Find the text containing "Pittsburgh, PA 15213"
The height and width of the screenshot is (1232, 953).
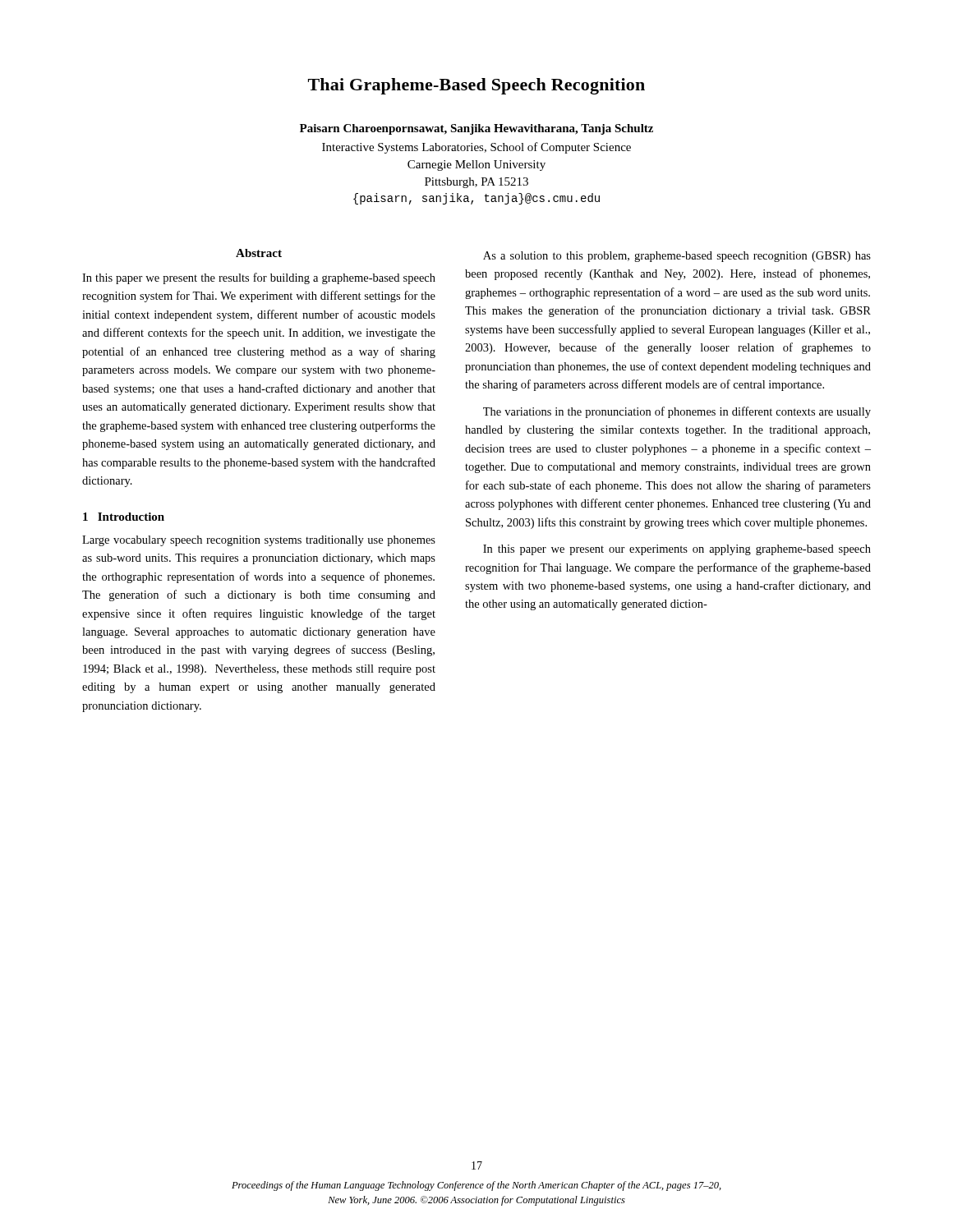coord(476,182)
